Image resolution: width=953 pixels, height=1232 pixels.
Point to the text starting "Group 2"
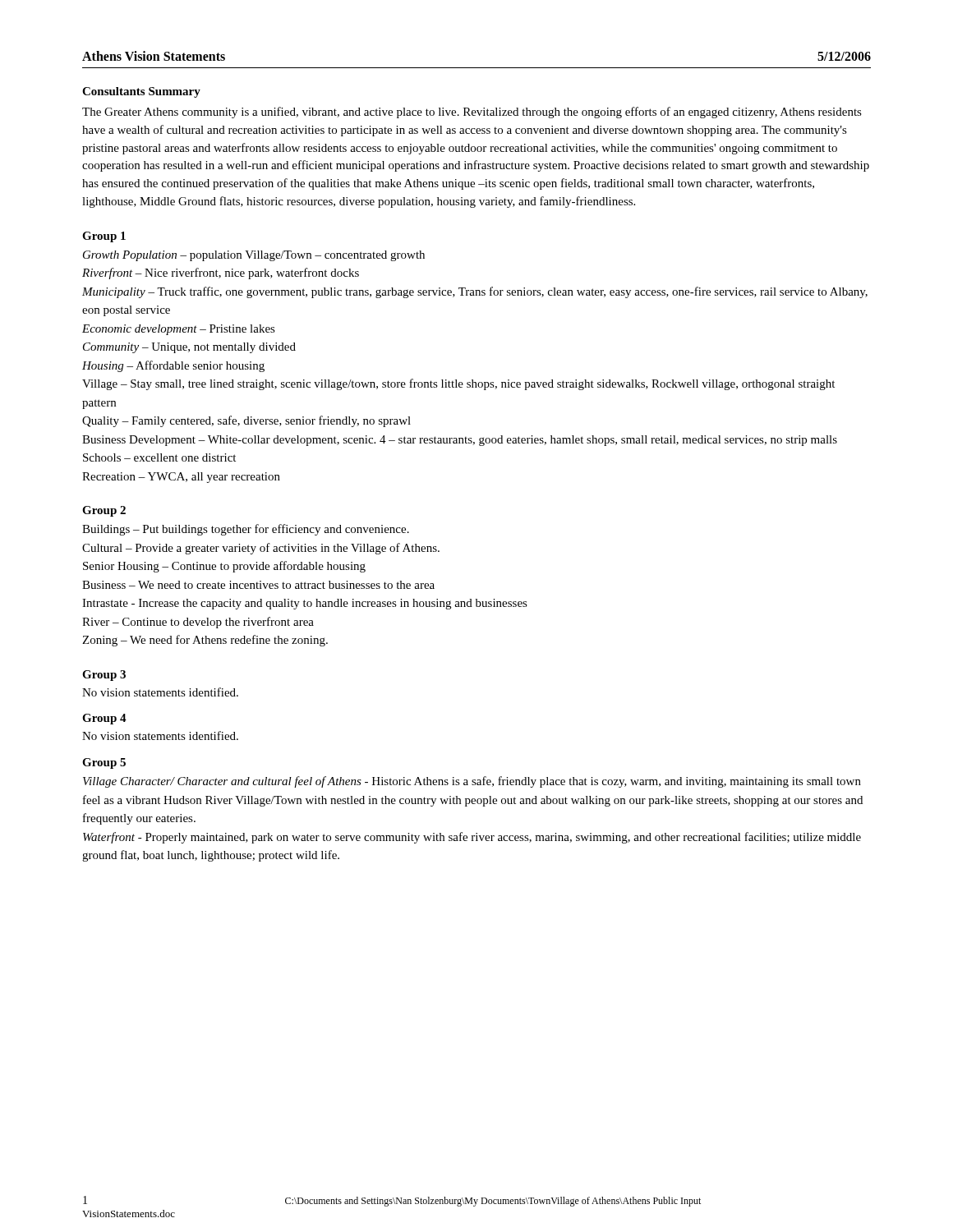point(104,510)
